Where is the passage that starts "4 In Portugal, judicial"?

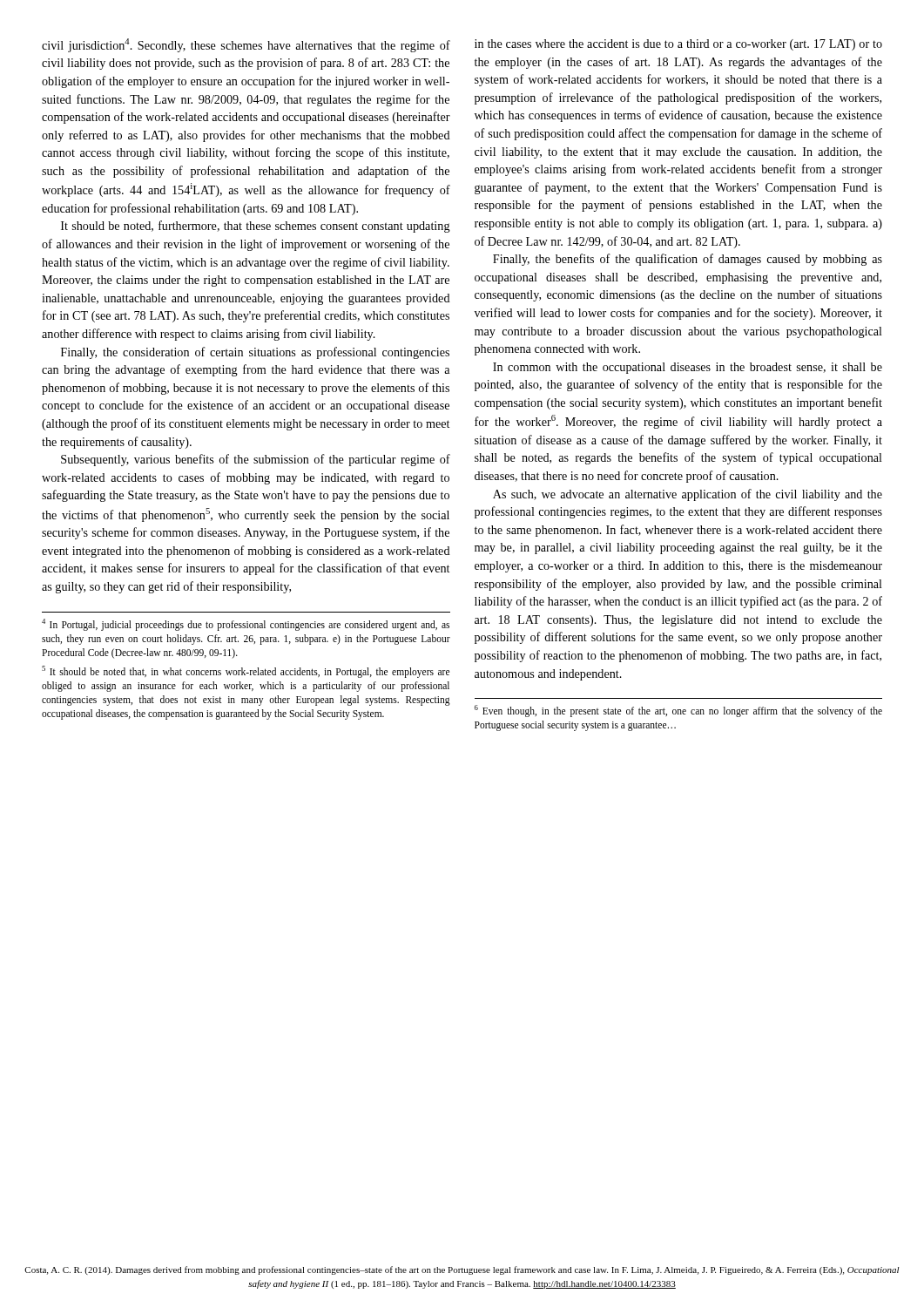click(x=246, y=666)
